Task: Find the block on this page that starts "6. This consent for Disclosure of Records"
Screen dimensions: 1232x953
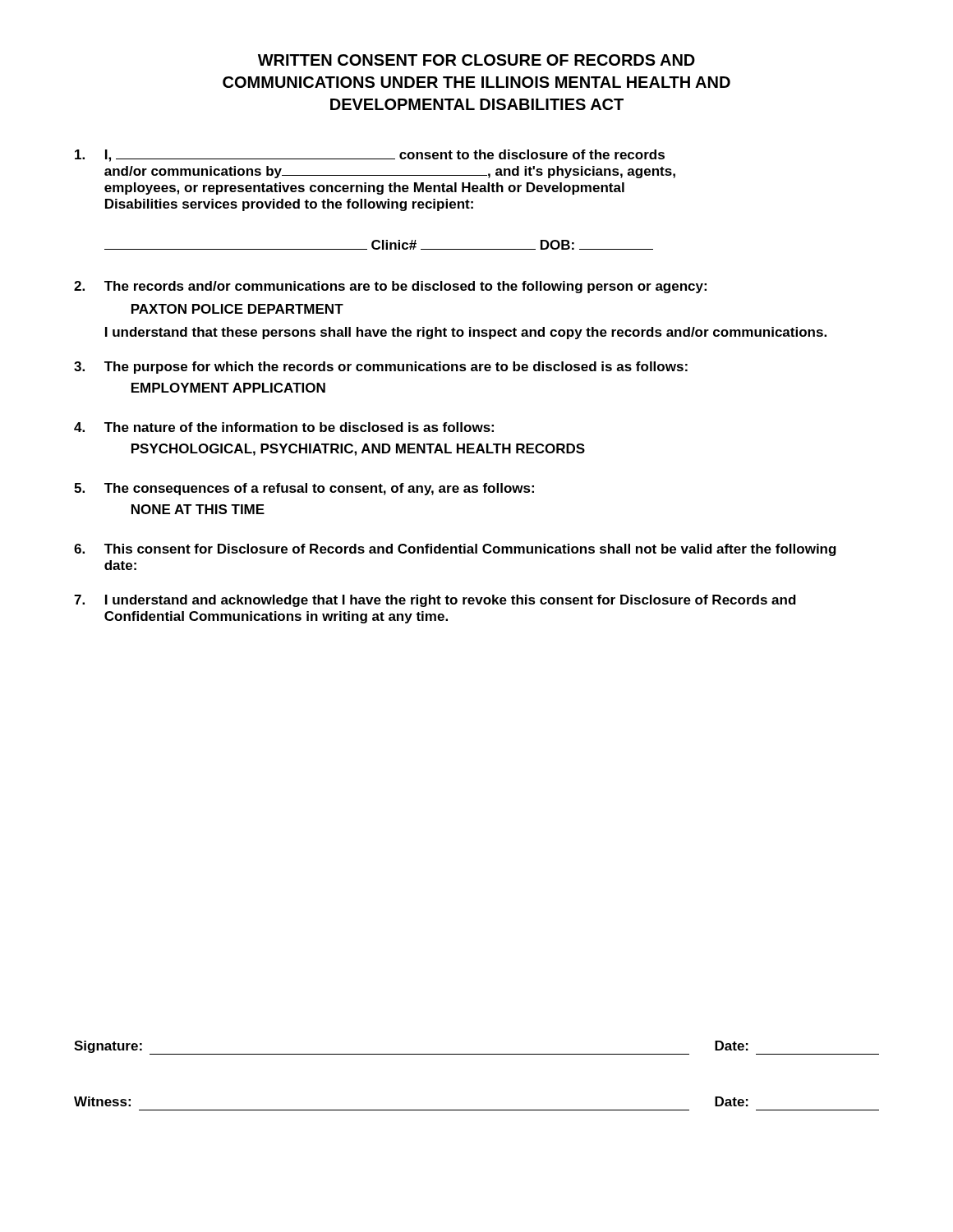Action: click(471, 558)
